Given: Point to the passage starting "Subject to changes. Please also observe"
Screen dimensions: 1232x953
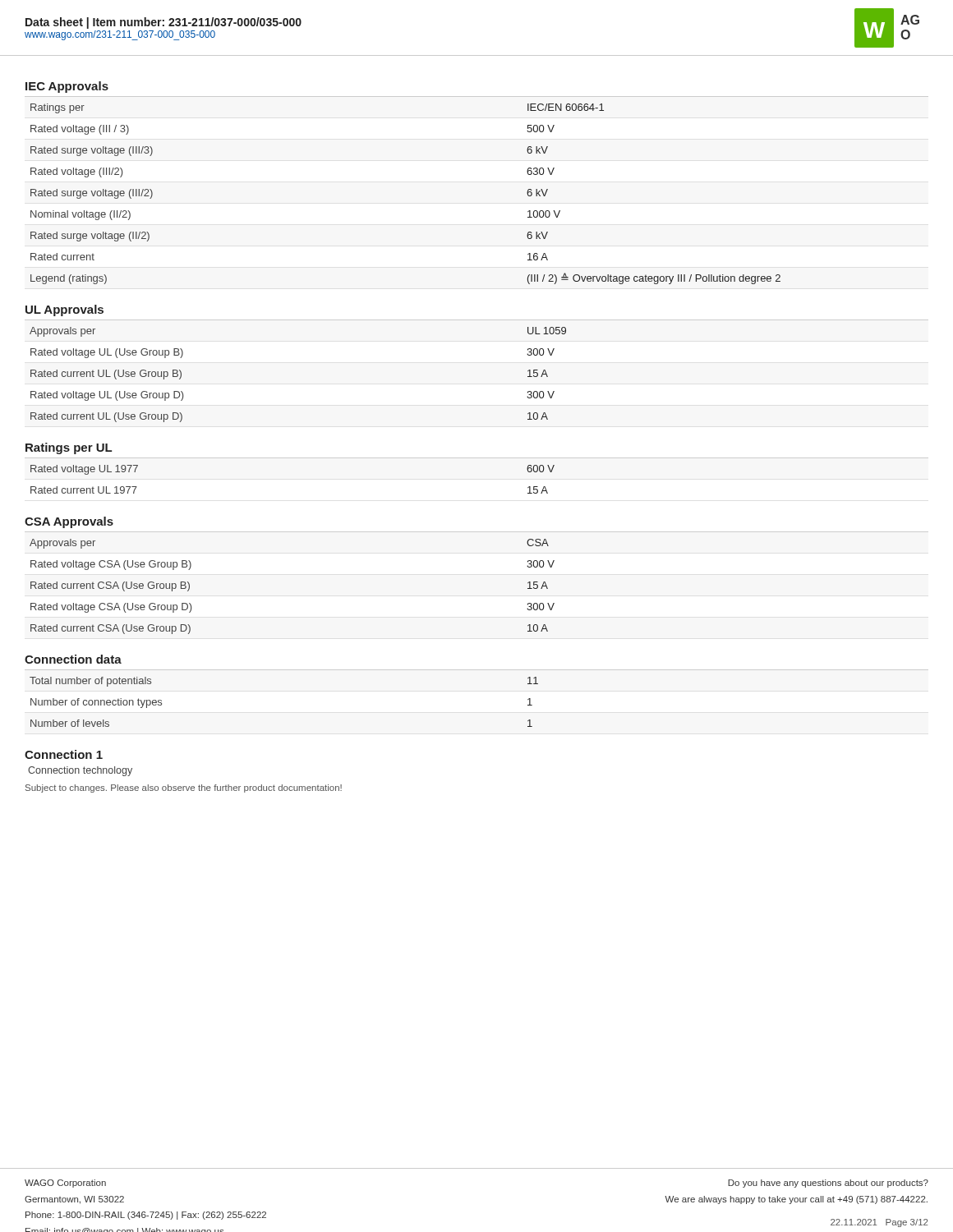Looking at the screenshot, I should coord(184,788).
